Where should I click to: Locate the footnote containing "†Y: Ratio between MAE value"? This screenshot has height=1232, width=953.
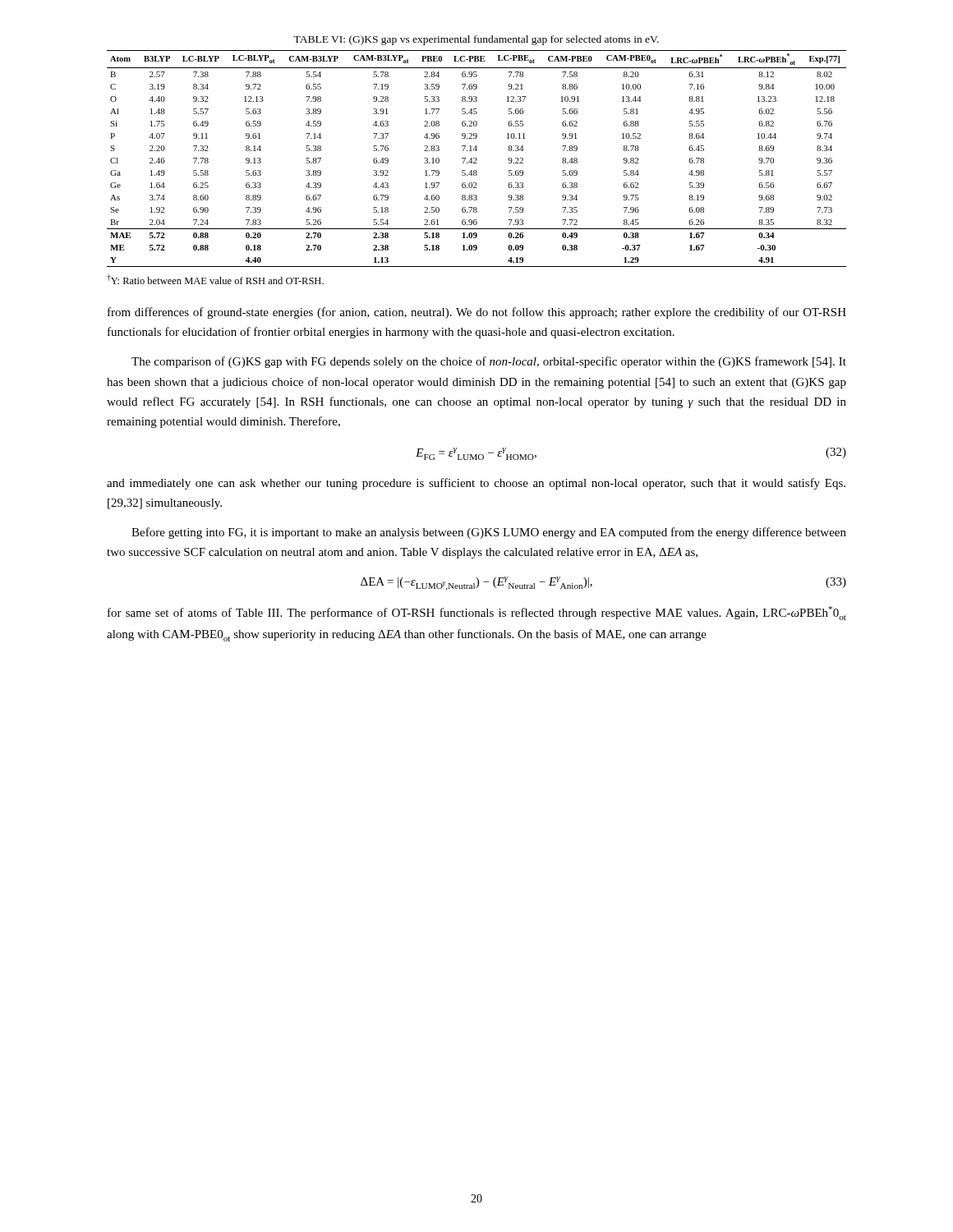(x=215, y=280)
